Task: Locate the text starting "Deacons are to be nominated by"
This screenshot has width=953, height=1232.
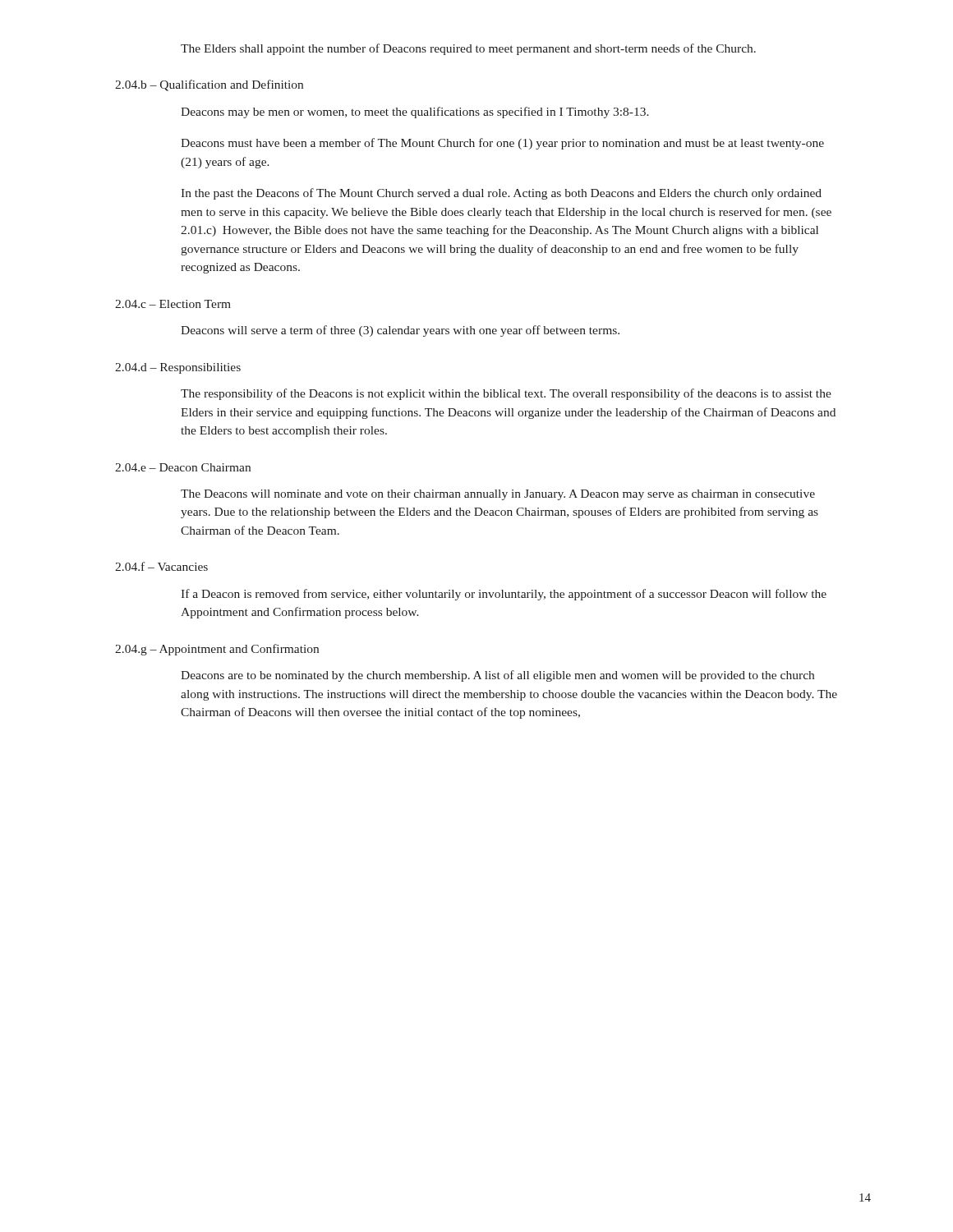Action: [x=509, y=693]
